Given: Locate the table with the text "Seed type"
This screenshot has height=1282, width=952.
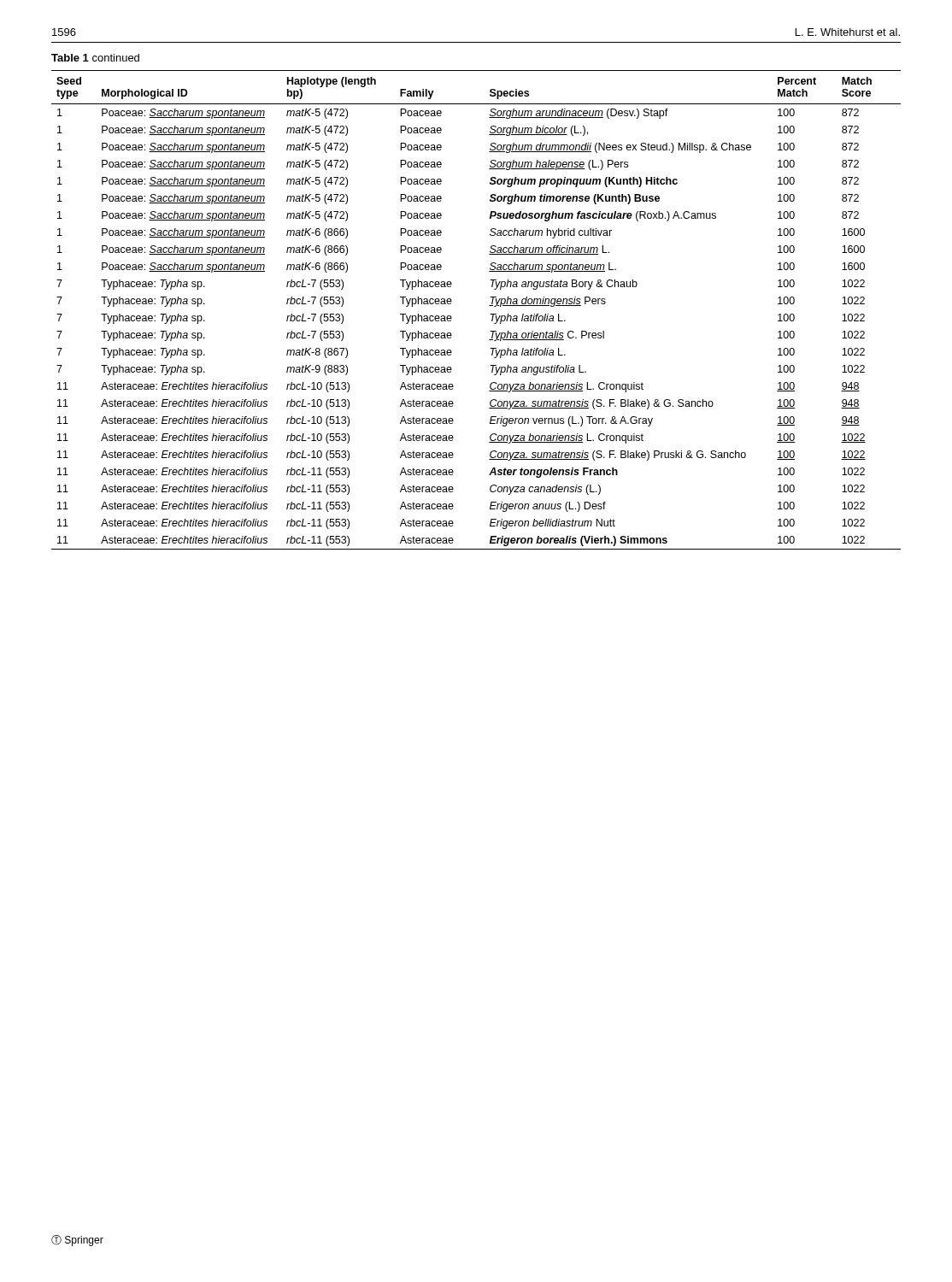Looking at the screenshot, I should [476, 310].
